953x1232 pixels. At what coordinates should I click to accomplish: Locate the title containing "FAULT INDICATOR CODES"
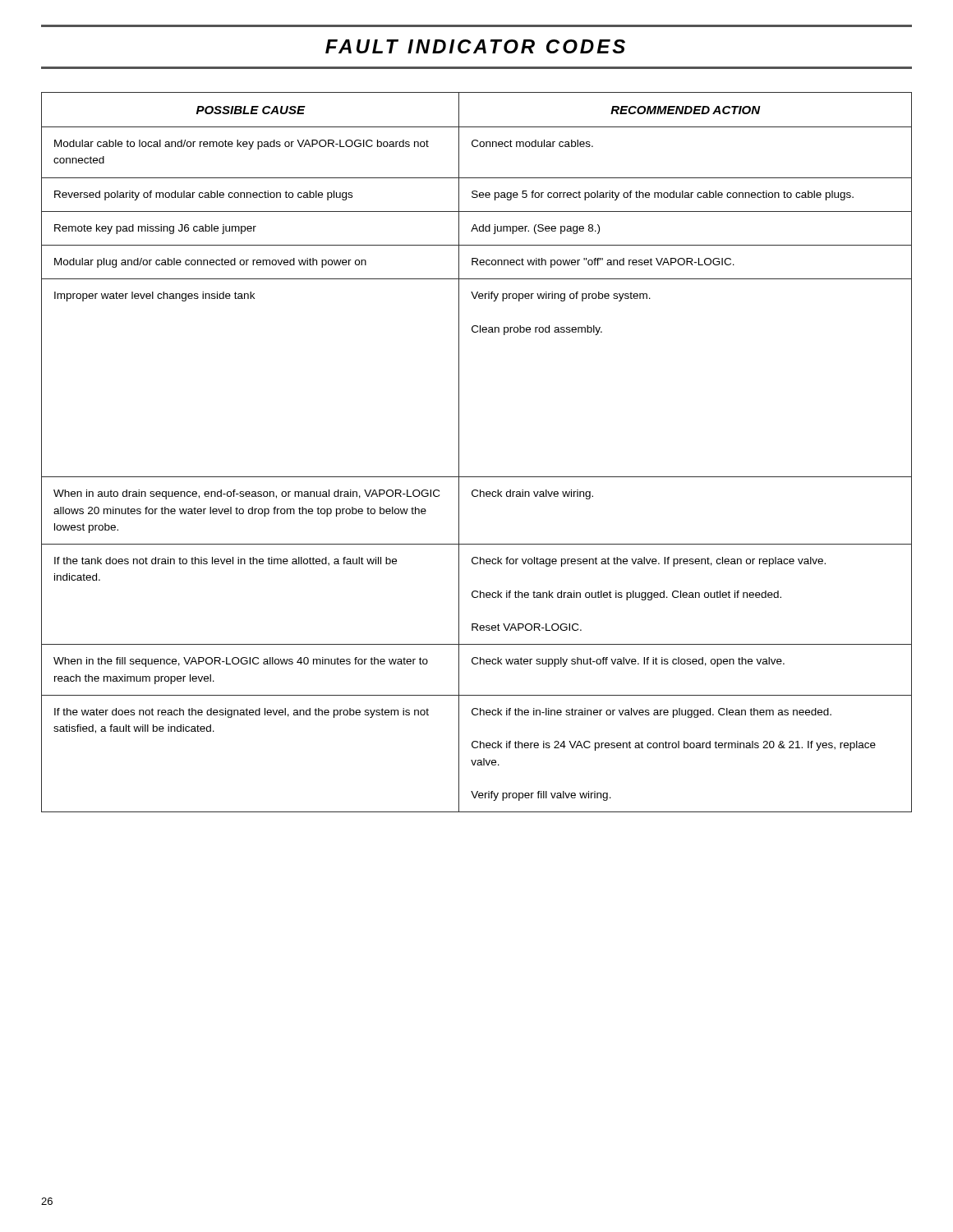476,47
